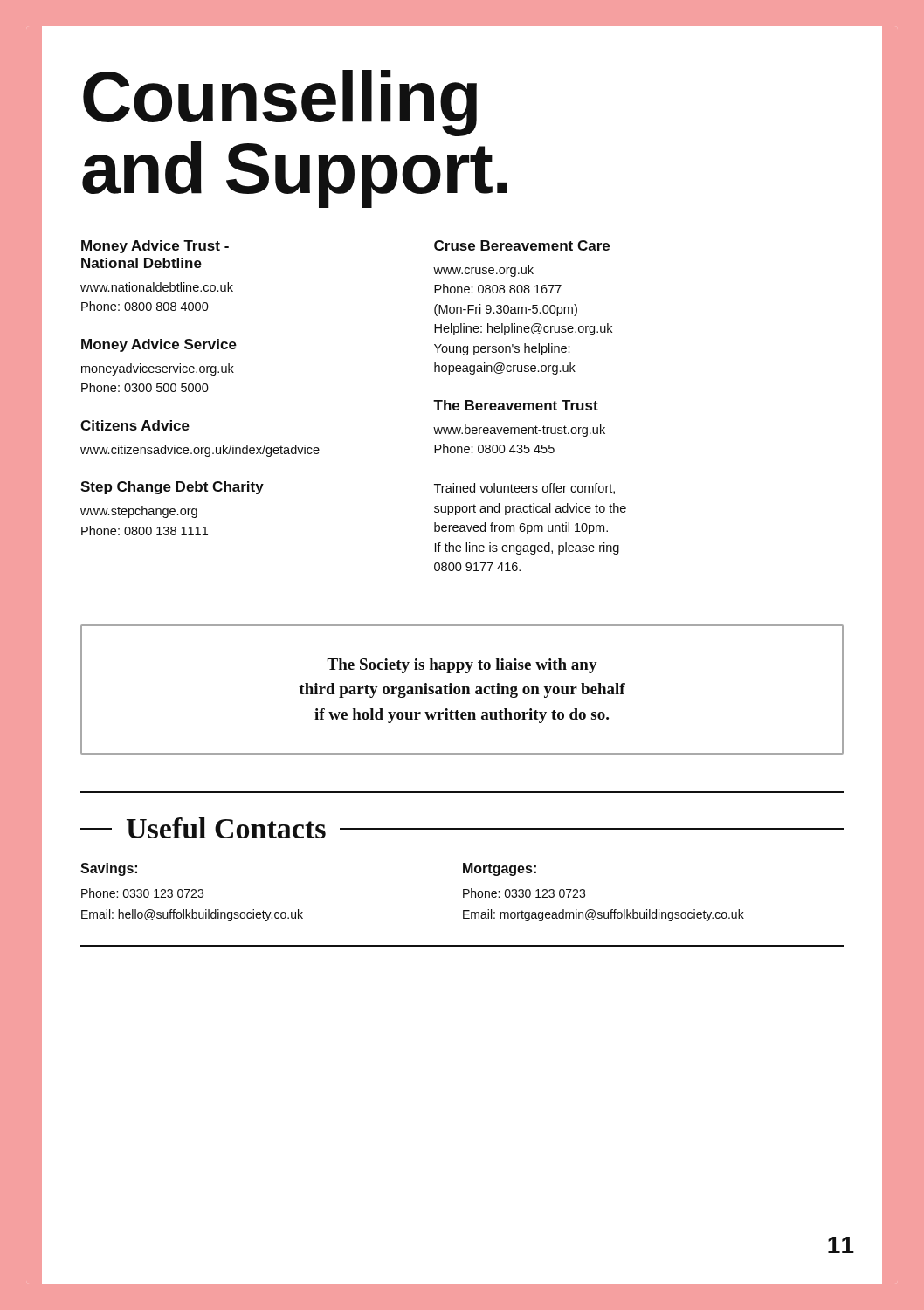Locate the section header that says "Money Advice Trust -National Debtline"
This screenshot has height=1310, width=924.
coord(155,247)
